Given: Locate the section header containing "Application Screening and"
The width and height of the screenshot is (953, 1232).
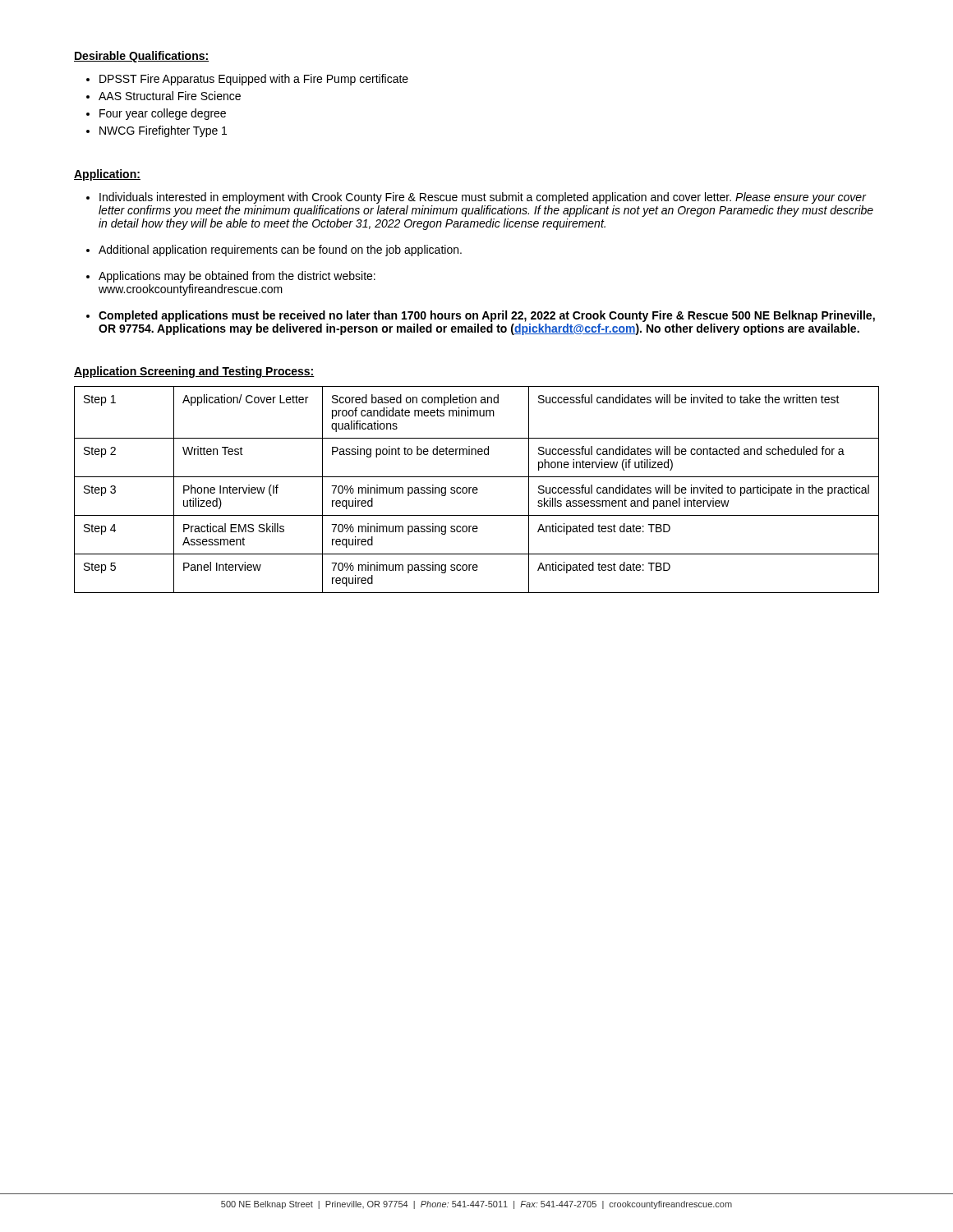Looking at the screenshot, I should tap(194, 371).
